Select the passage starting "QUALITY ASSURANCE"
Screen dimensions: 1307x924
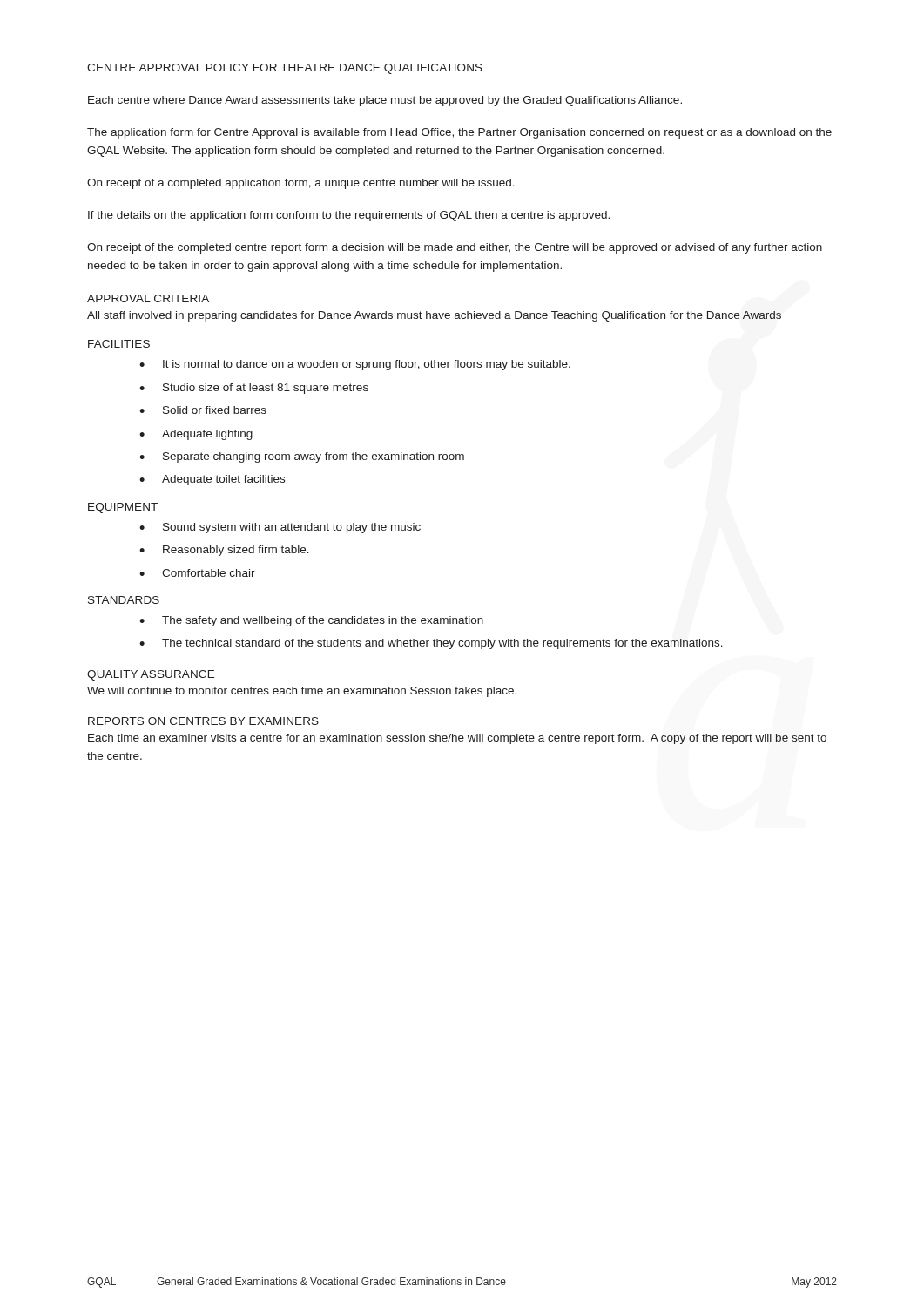[x=151, y=674]
